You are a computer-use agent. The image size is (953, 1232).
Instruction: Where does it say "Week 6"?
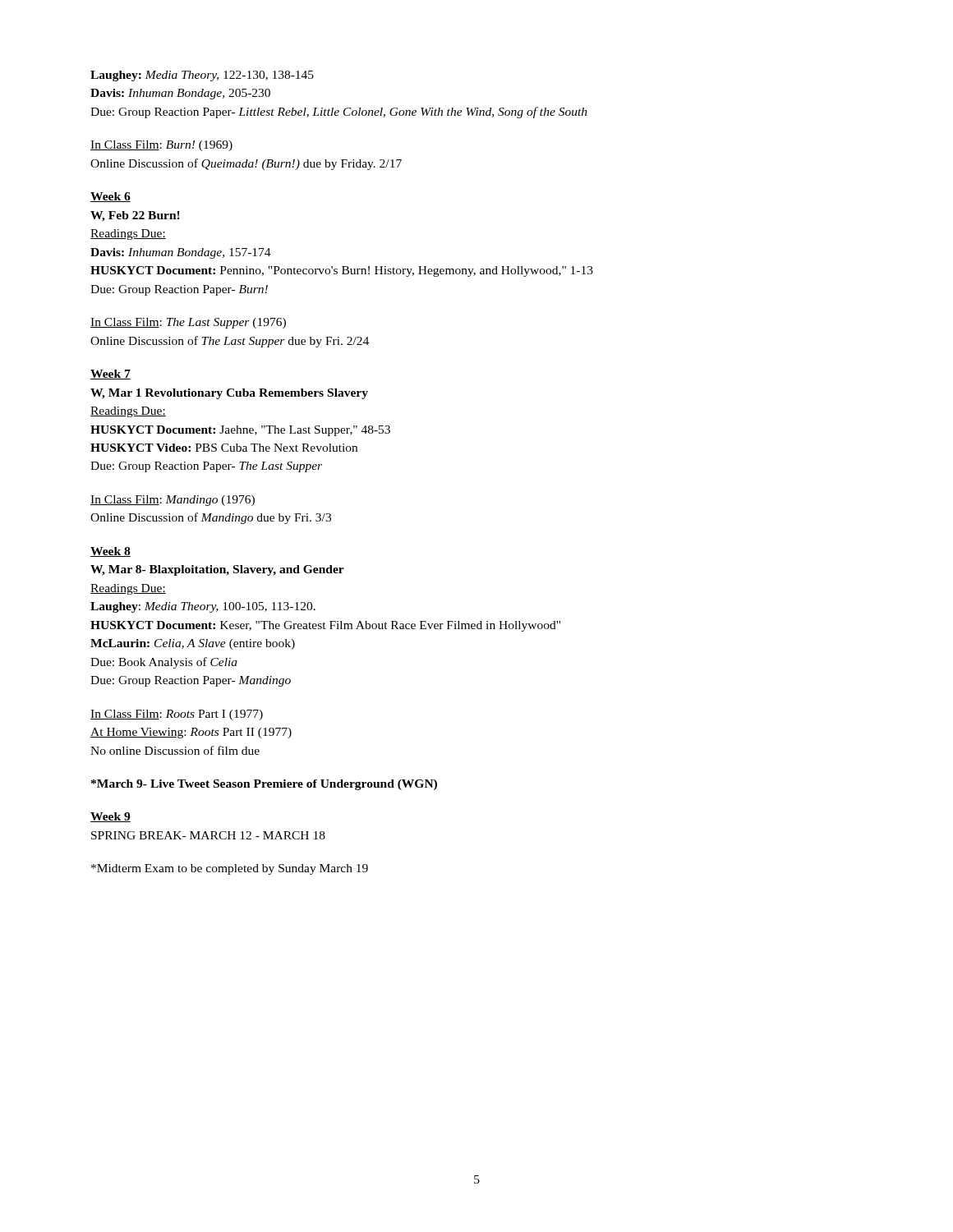110,197
